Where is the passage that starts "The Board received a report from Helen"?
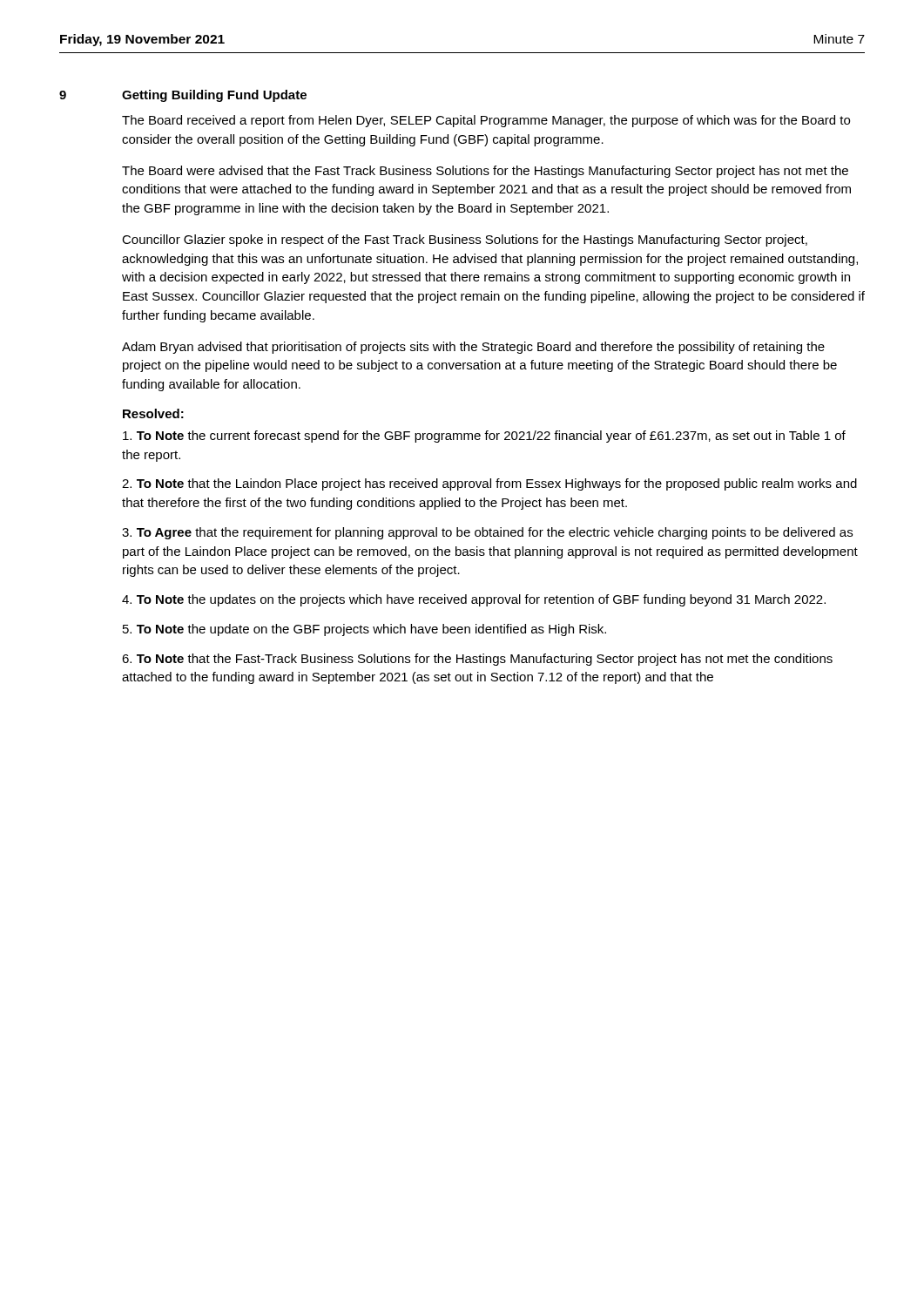The height and width of the screenshot is (1307, 924). 486,129
